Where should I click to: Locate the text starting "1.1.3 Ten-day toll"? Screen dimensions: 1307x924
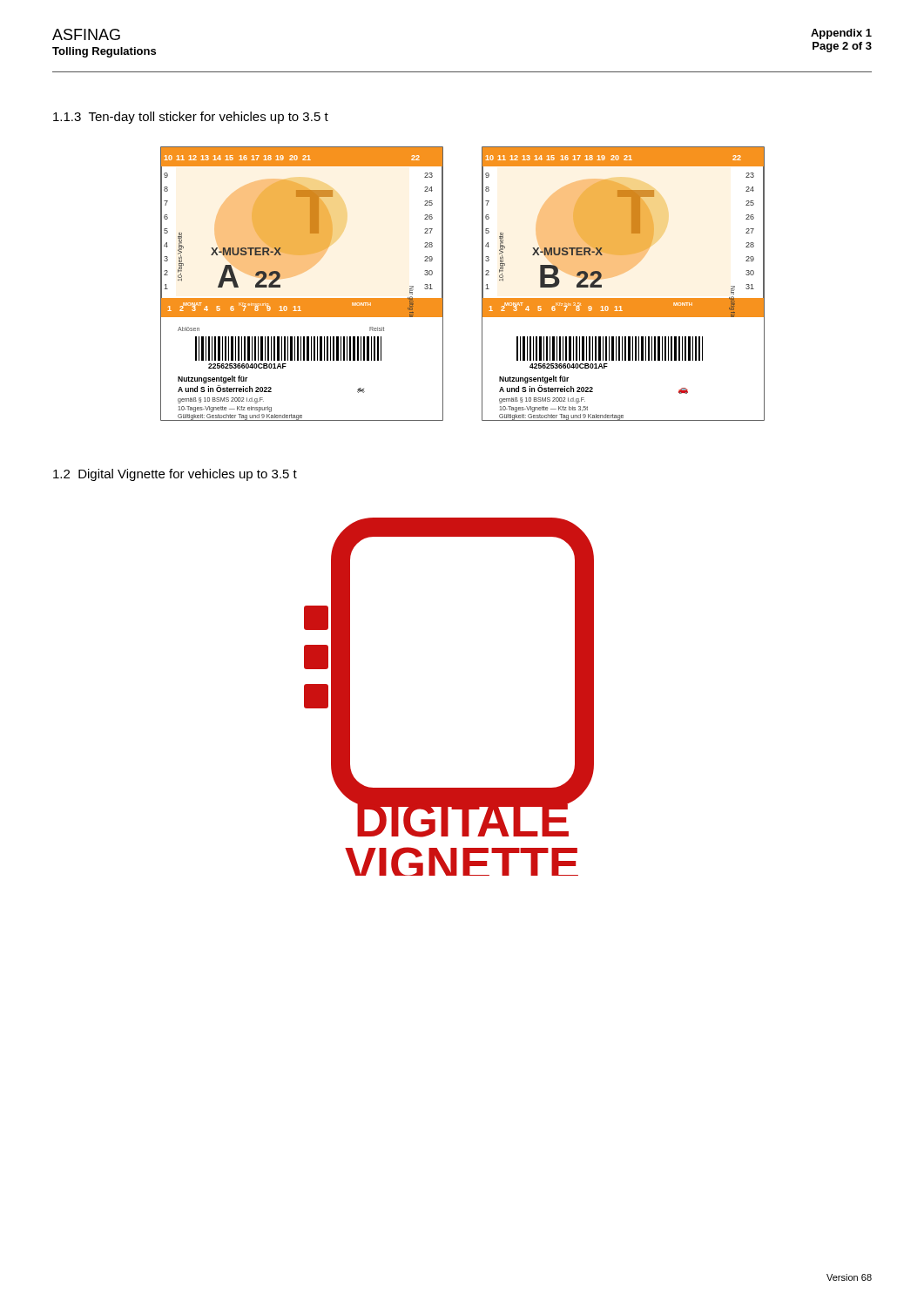pyautogui.click(x=190, y=116)
